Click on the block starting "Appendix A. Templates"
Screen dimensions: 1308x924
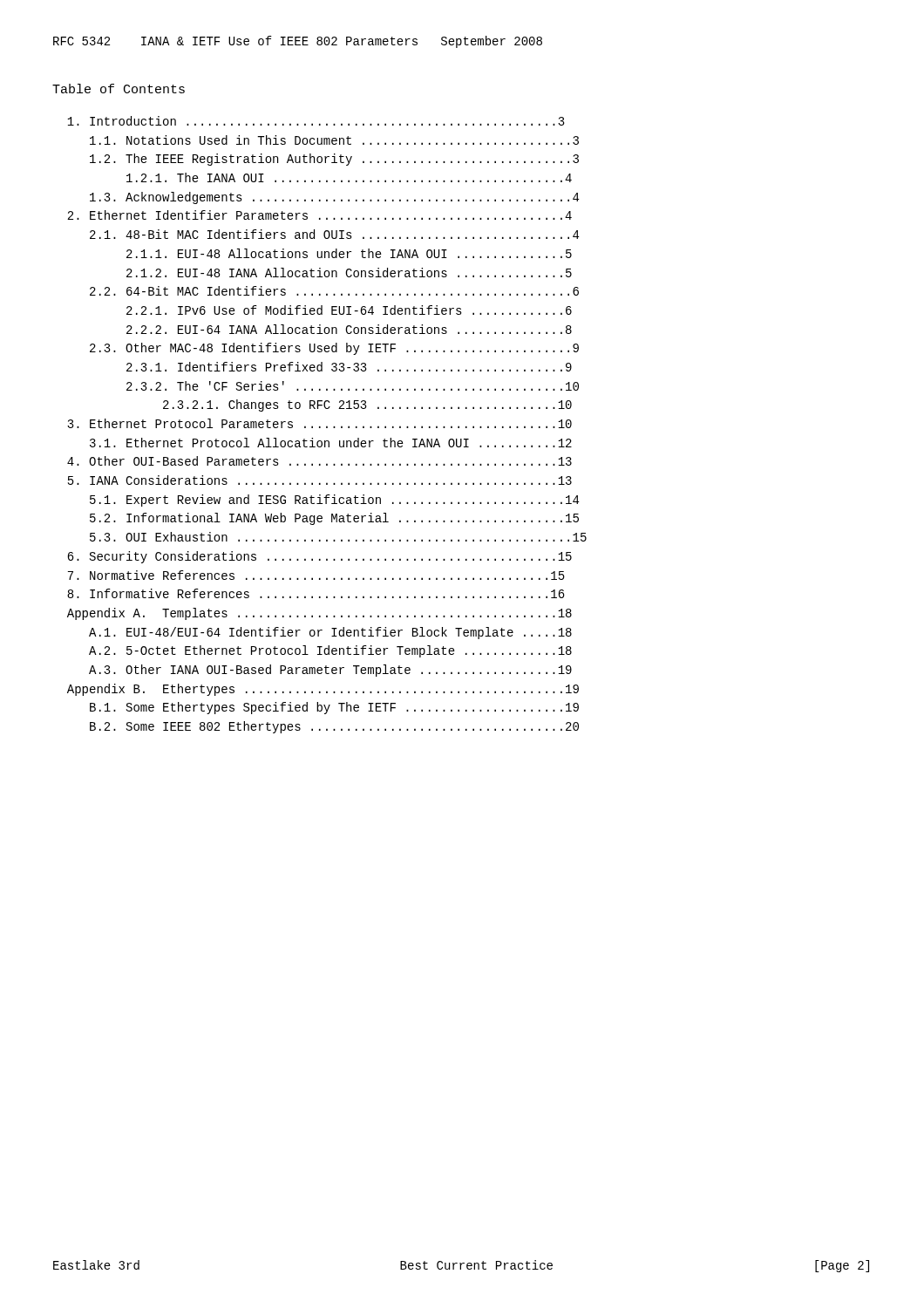312,614
